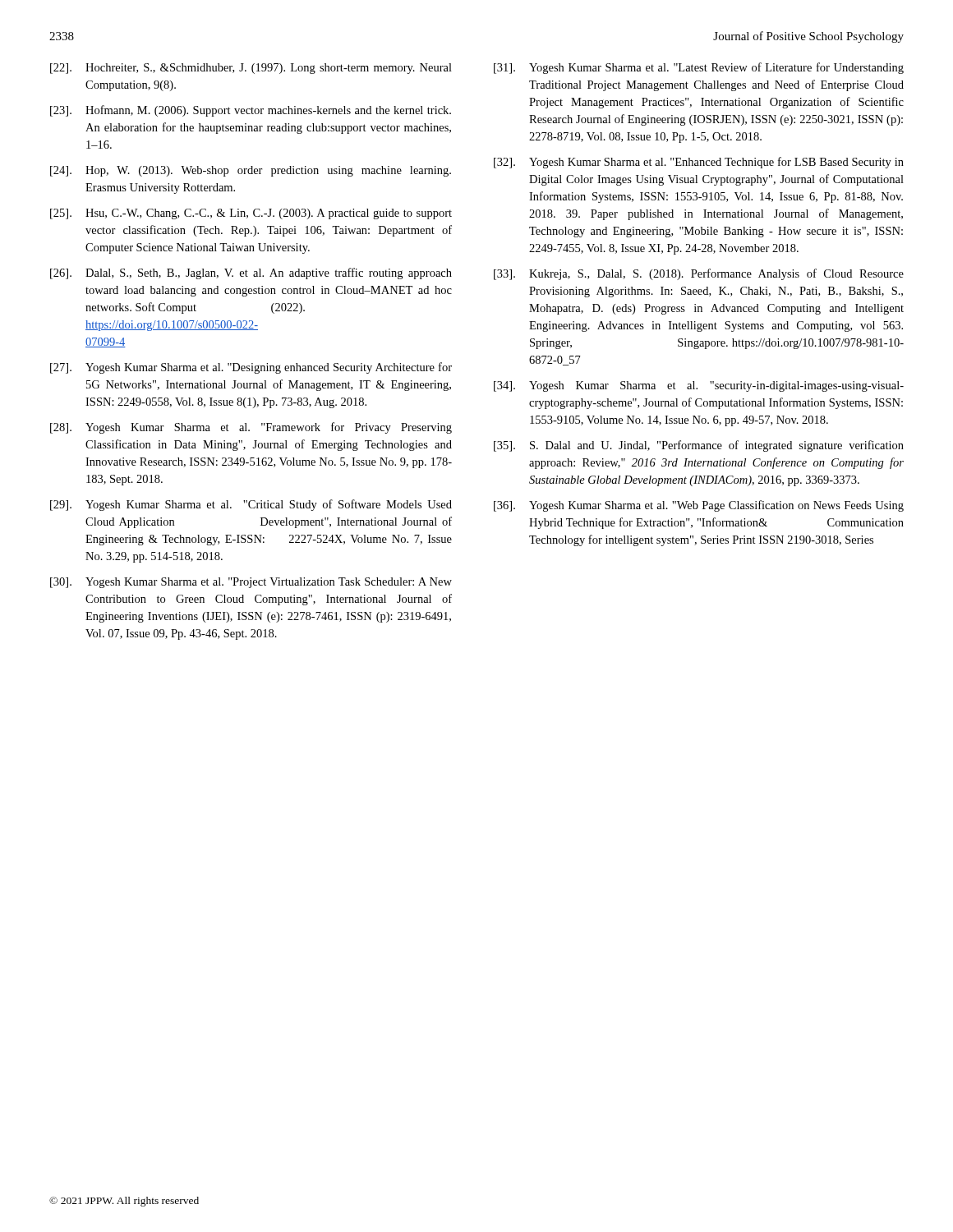
Task: Find the list item that reads "[28]. Yogesh Kumar"
Action: click(251, 454)
